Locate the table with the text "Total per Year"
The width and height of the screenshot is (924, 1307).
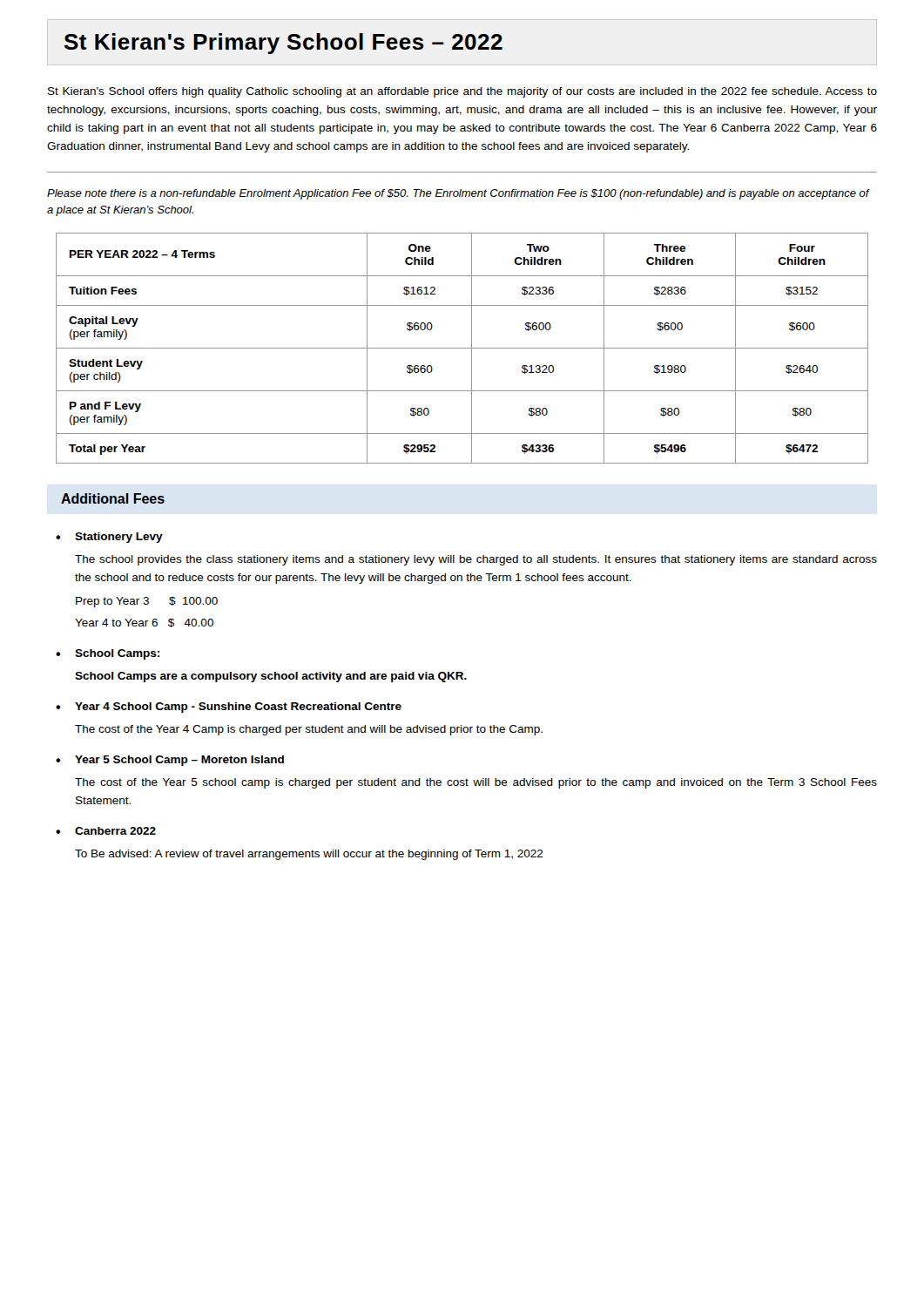coord(462,348)
